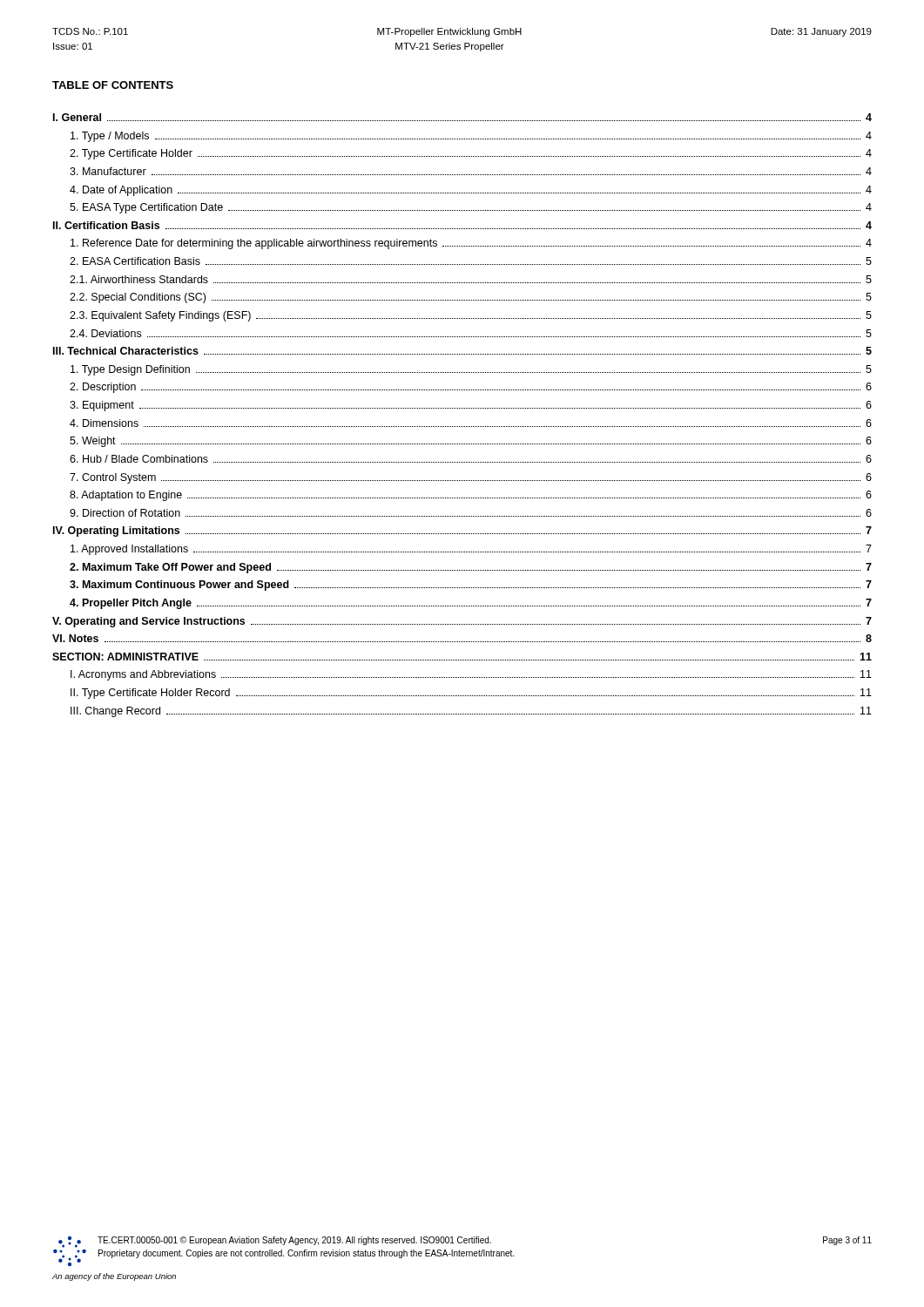Find the list item that says "3. Equipment 6"
Viewport: 924px width, 1307px height.
[x=462, y=405]
